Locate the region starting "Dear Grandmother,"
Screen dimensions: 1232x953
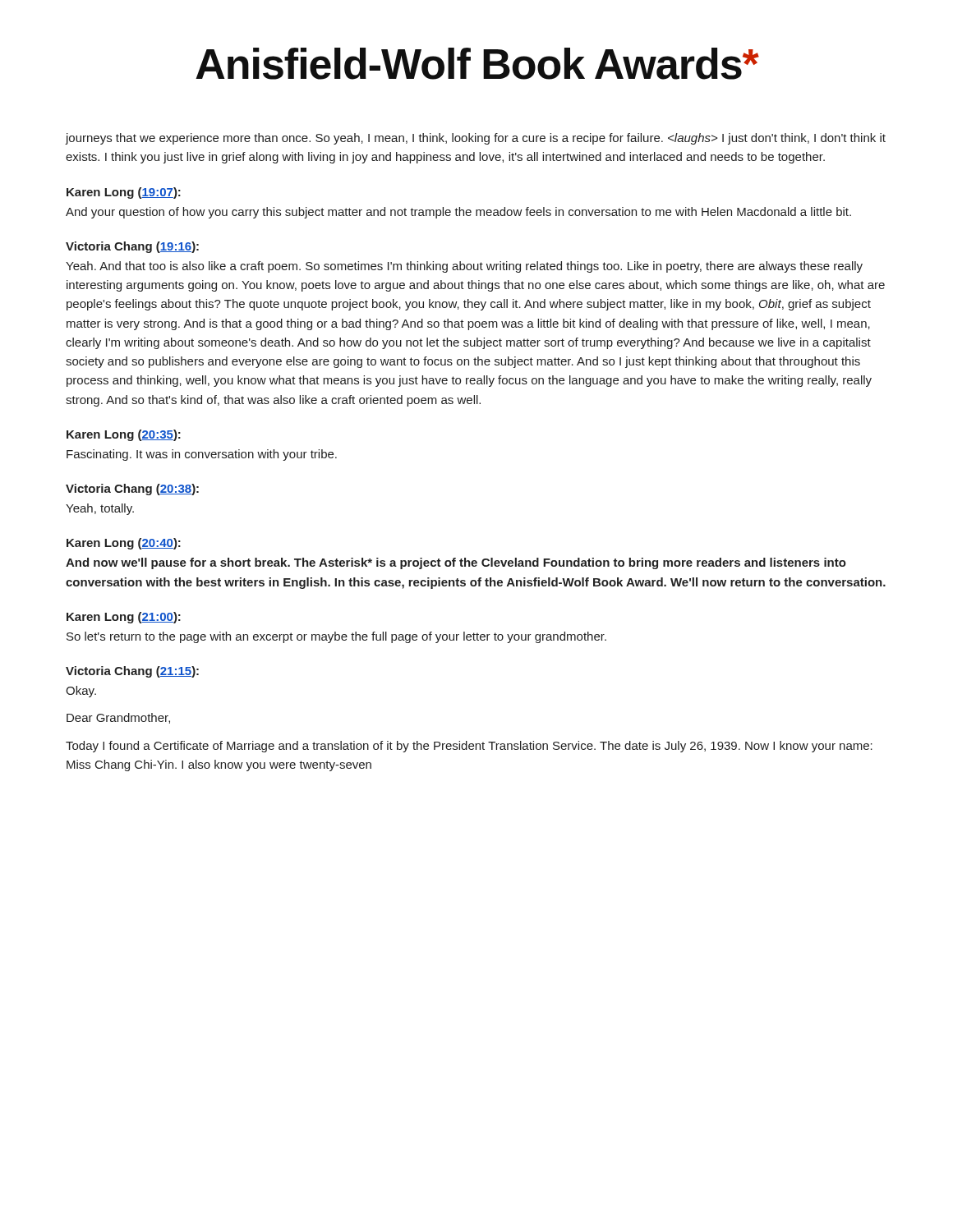(x=119, y=718)
